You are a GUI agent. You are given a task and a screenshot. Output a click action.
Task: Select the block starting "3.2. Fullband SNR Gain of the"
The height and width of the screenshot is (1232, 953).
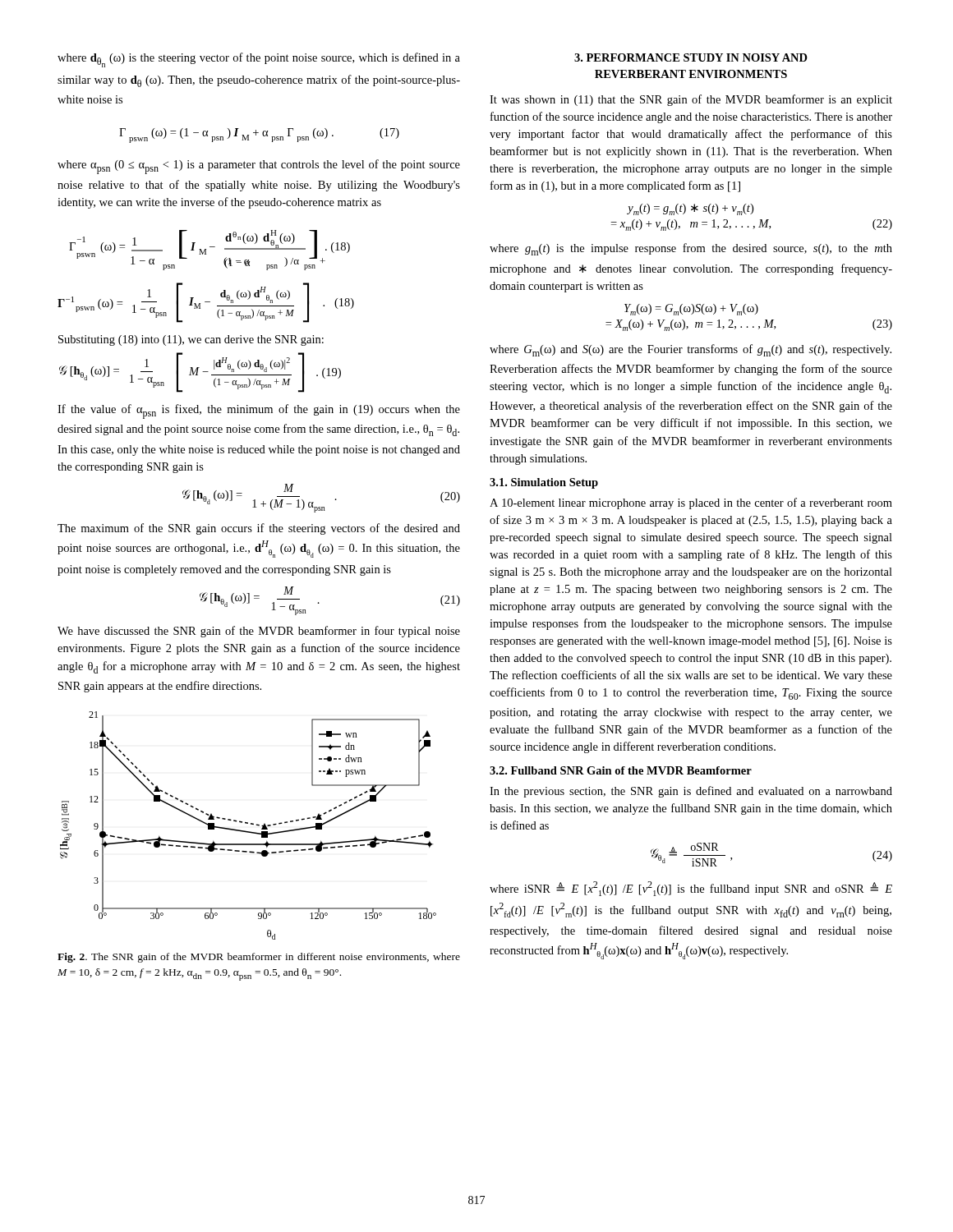[x=620, y=771]
